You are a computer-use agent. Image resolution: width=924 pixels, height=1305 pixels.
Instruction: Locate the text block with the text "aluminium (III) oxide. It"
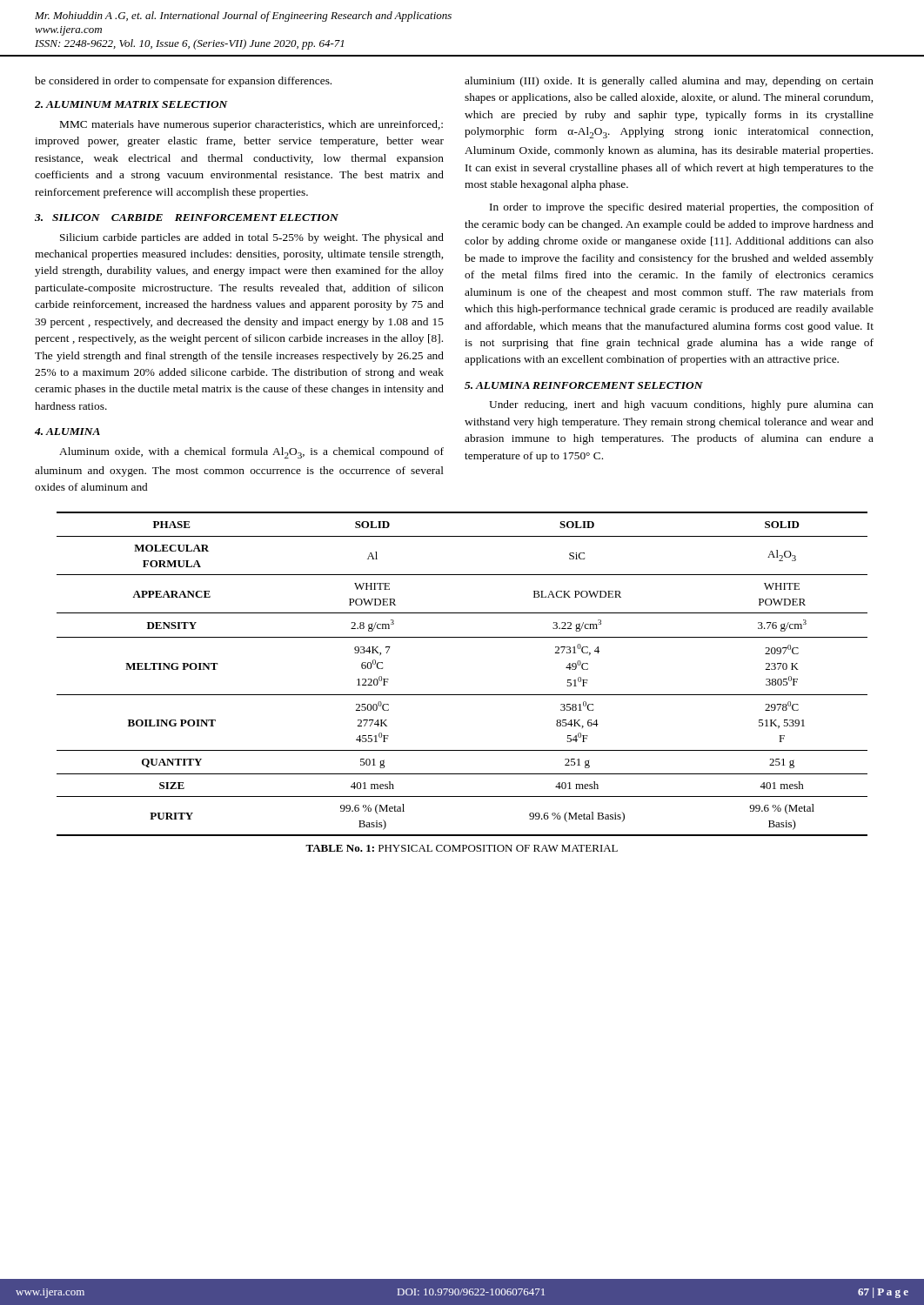[669, 220]
